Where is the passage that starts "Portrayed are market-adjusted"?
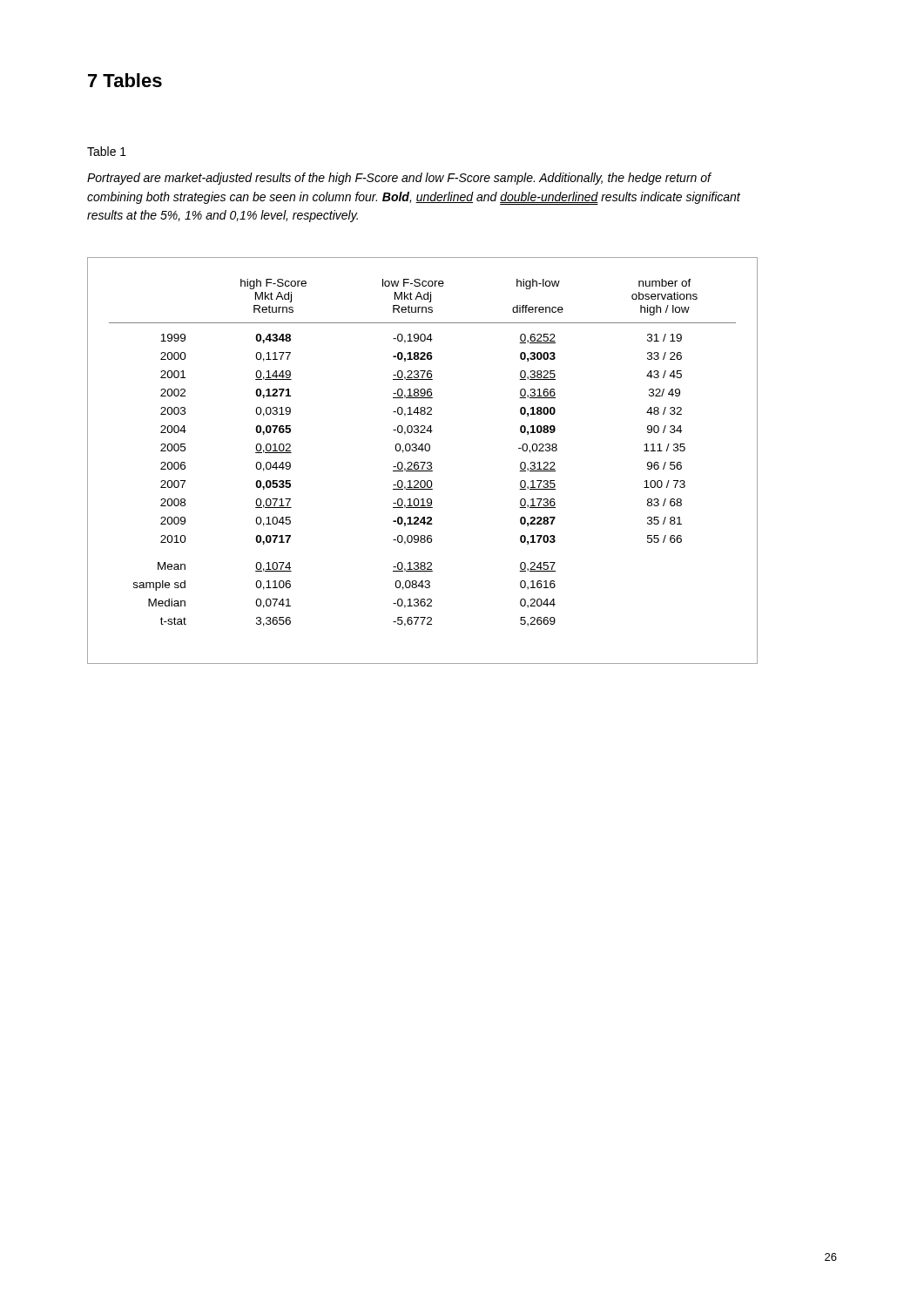Image resolution: width=924 pixels, height=1307 pixels. (x=414, y=197)
